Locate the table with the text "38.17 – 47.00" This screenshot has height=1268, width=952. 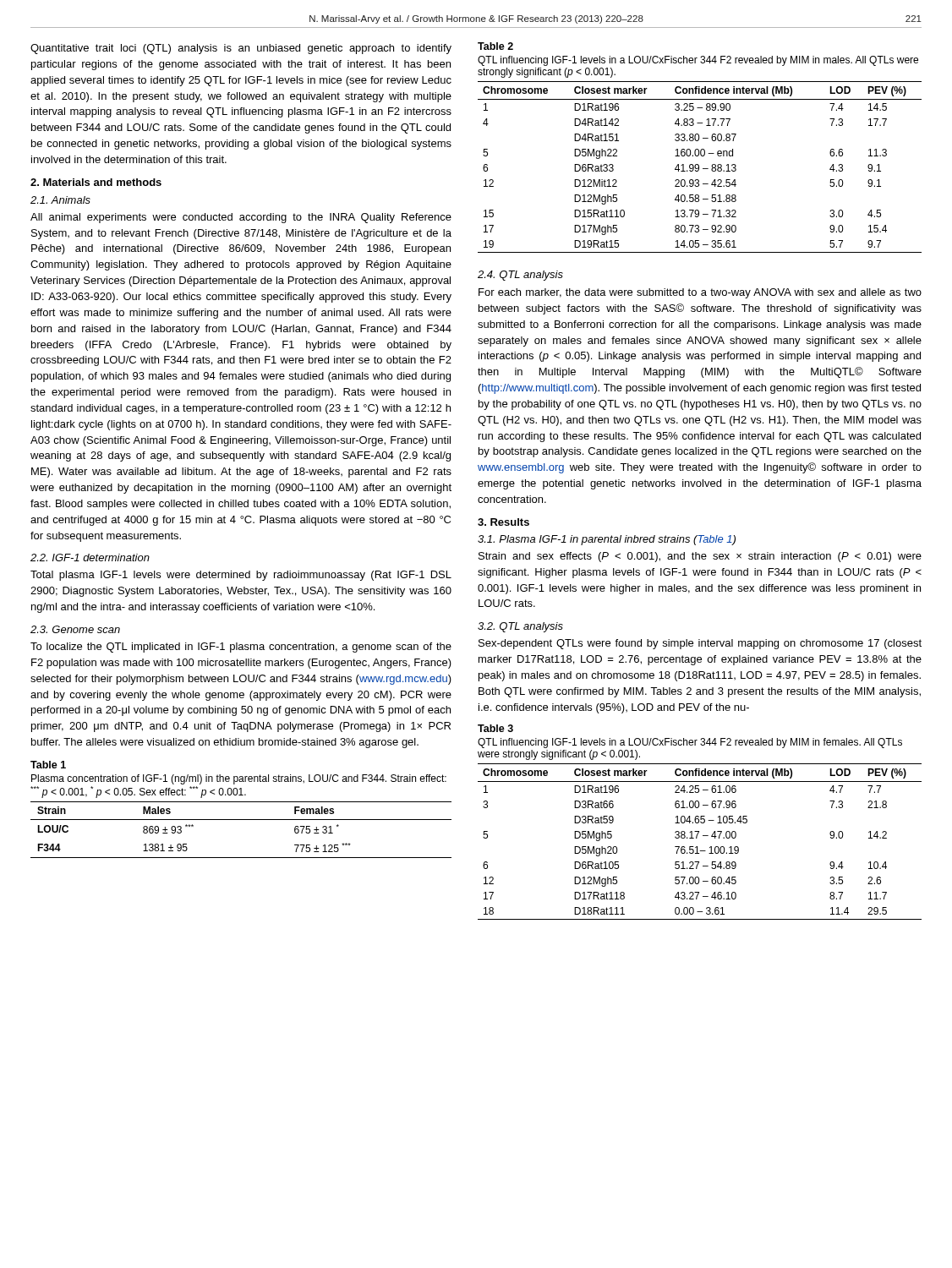(700, 842)
